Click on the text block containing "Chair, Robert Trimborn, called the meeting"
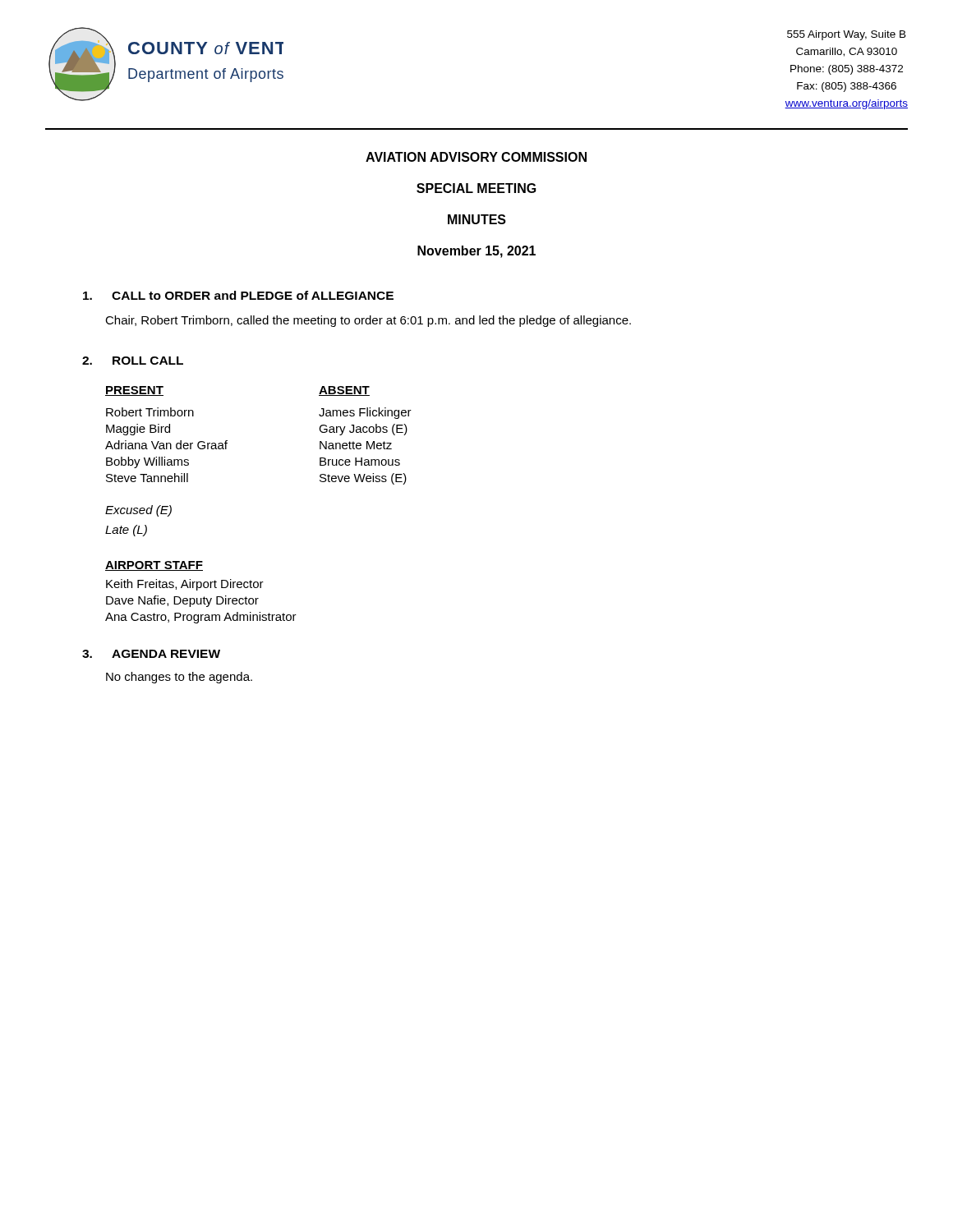 (369, 320)
